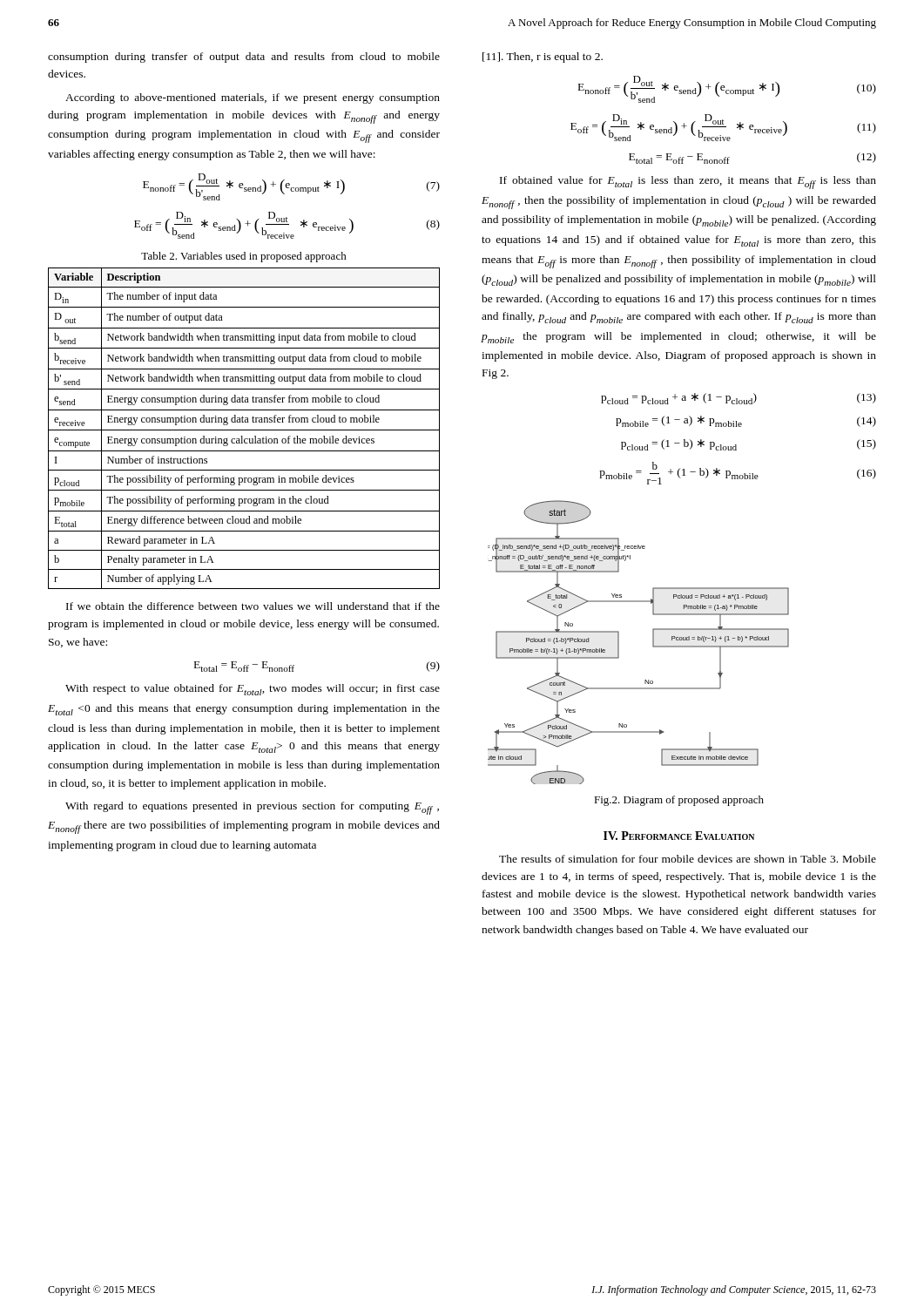
Task: Navigate to the region starting "pmobile = br−1 + (1 − b) ∗"
Action: pos(738,473)
